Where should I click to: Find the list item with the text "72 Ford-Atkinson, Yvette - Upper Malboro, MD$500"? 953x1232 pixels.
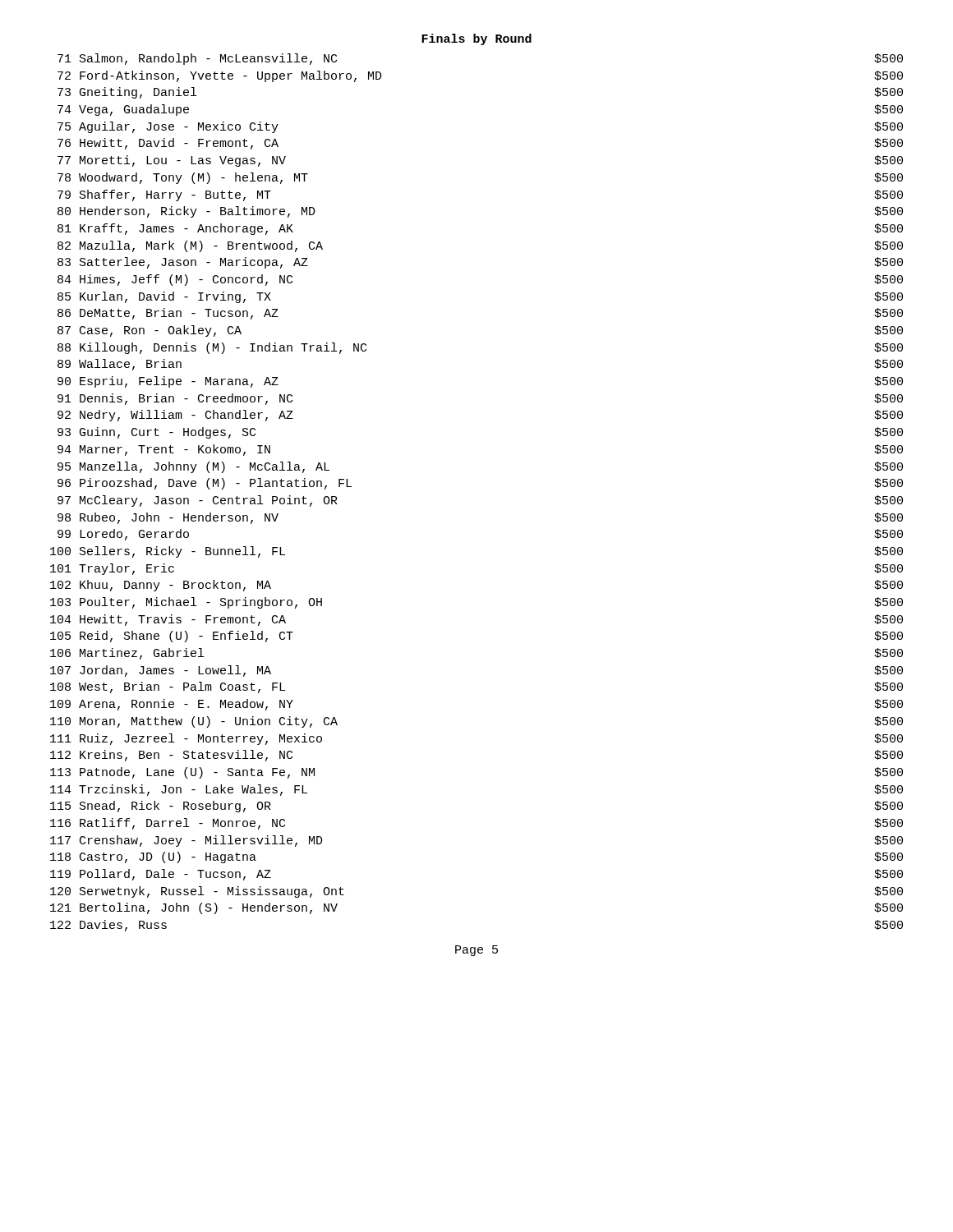pyautogui.click(x=222, y=76)
